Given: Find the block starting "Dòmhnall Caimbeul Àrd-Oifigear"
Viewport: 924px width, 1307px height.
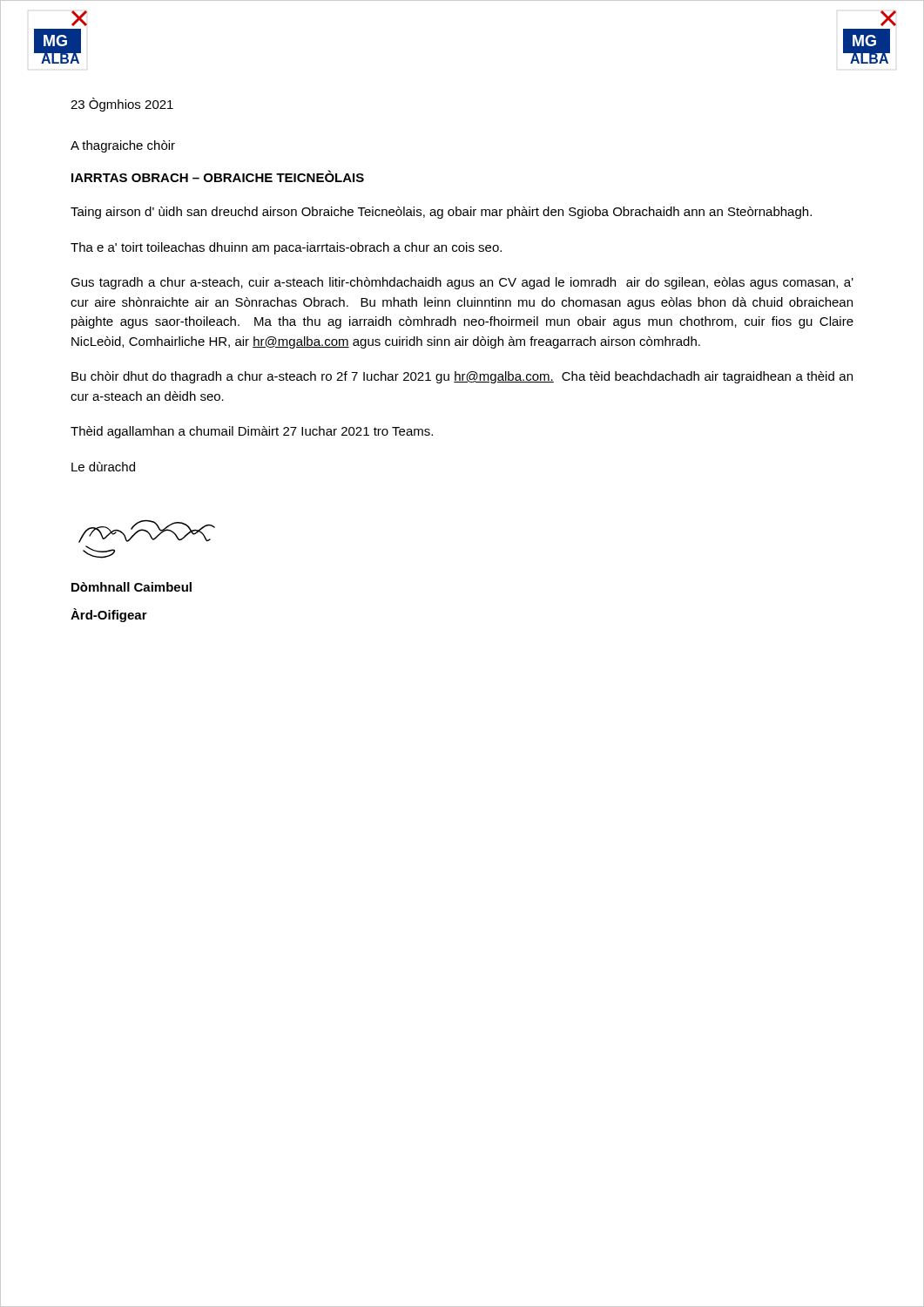Looking at the screenshot, I should tap(132, 587).
